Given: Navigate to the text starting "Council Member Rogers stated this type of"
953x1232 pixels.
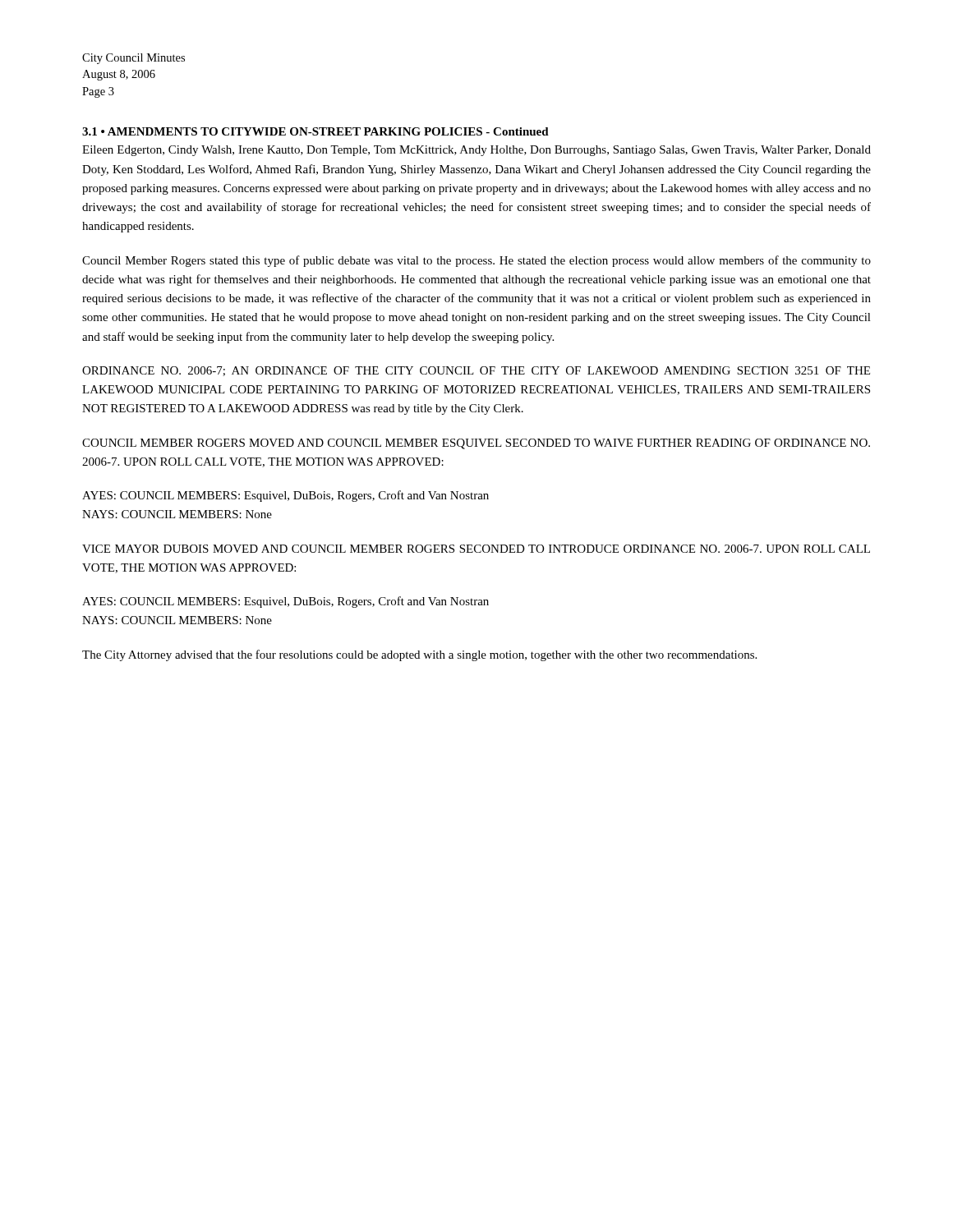Looking at the screenshot, I should 476,298.
